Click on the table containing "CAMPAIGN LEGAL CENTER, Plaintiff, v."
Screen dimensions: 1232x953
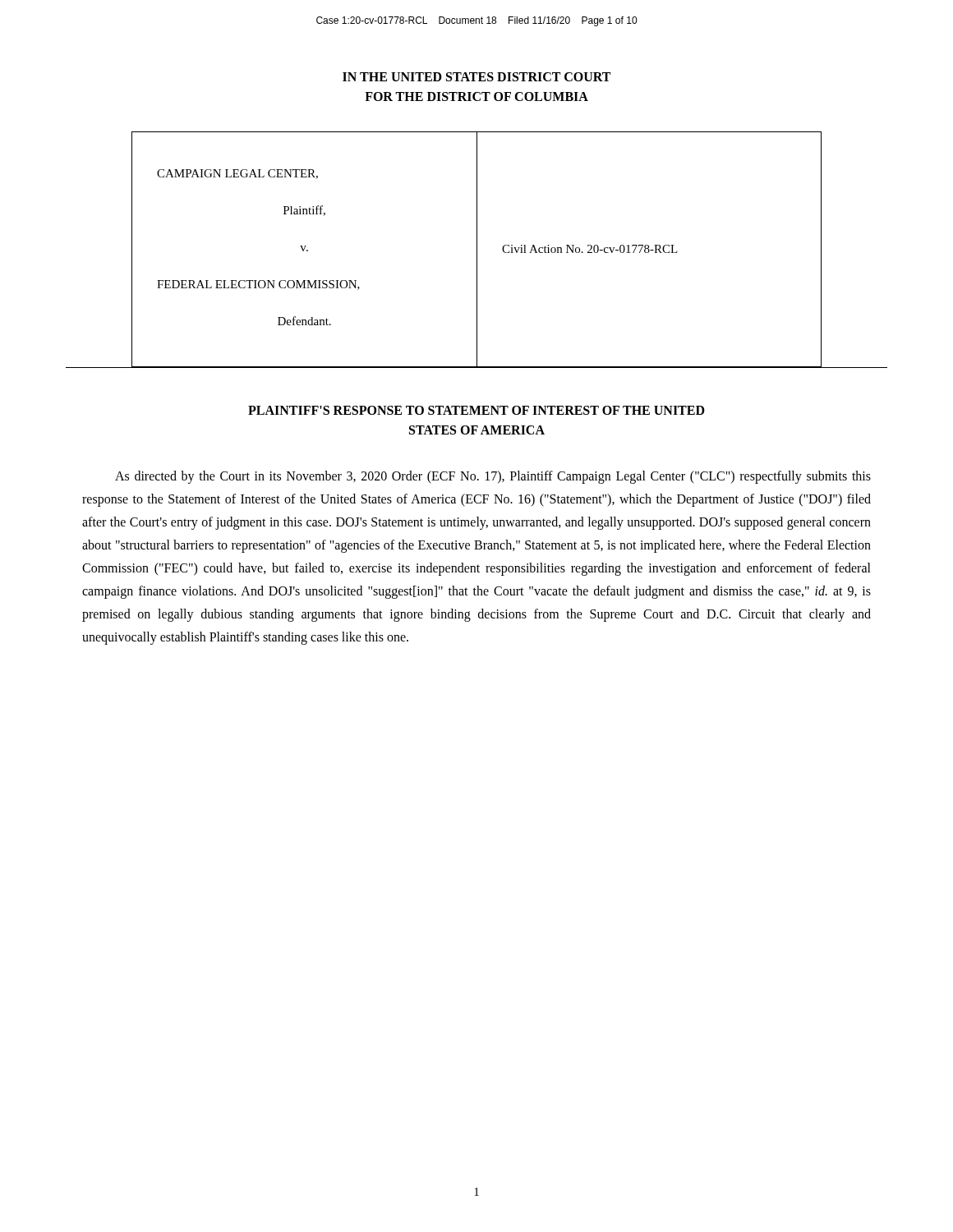(476, 250)
